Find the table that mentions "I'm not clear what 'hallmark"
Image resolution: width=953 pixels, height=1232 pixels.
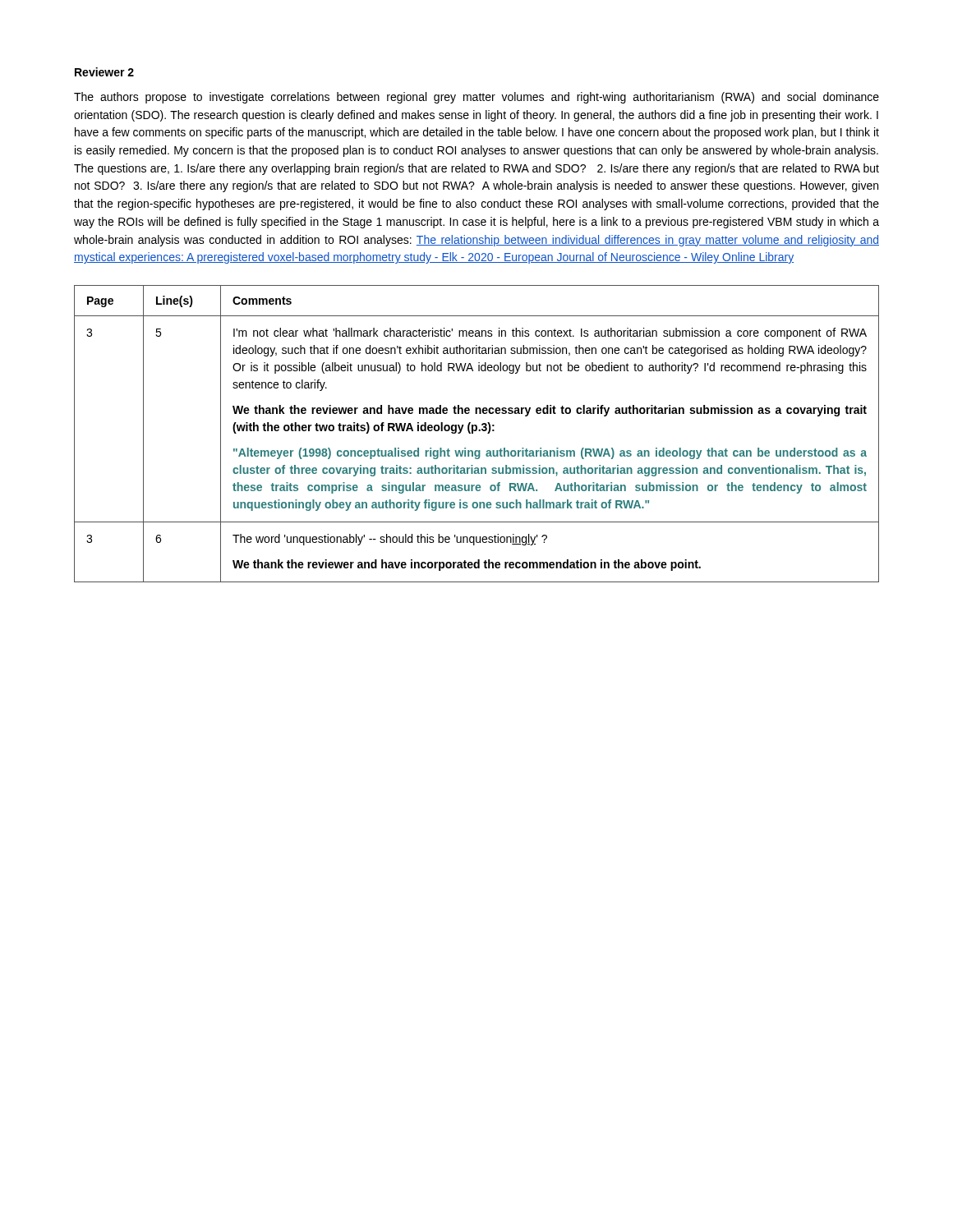(476, 434)
